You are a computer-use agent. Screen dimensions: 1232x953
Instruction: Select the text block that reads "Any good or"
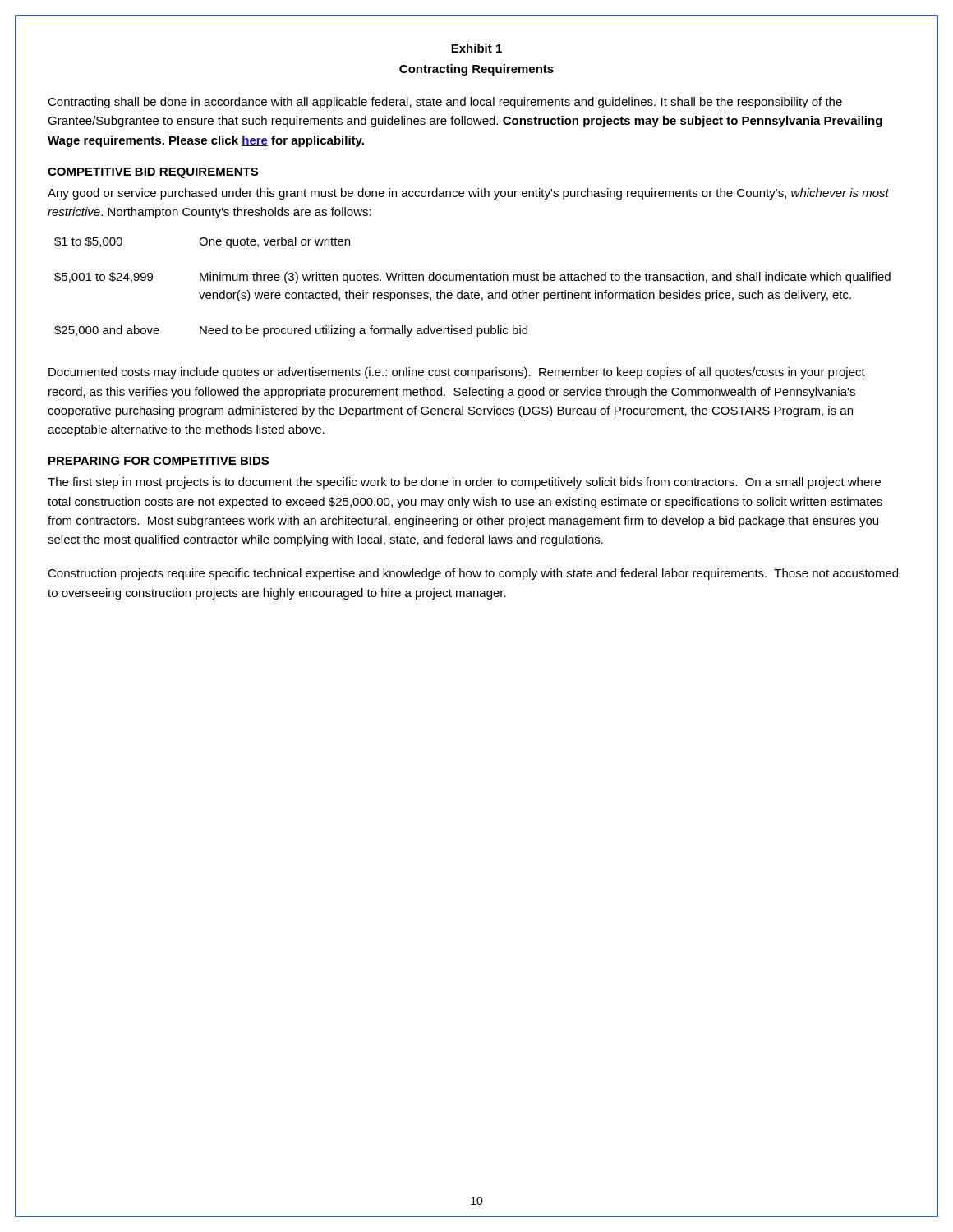(x=468, y=202)
